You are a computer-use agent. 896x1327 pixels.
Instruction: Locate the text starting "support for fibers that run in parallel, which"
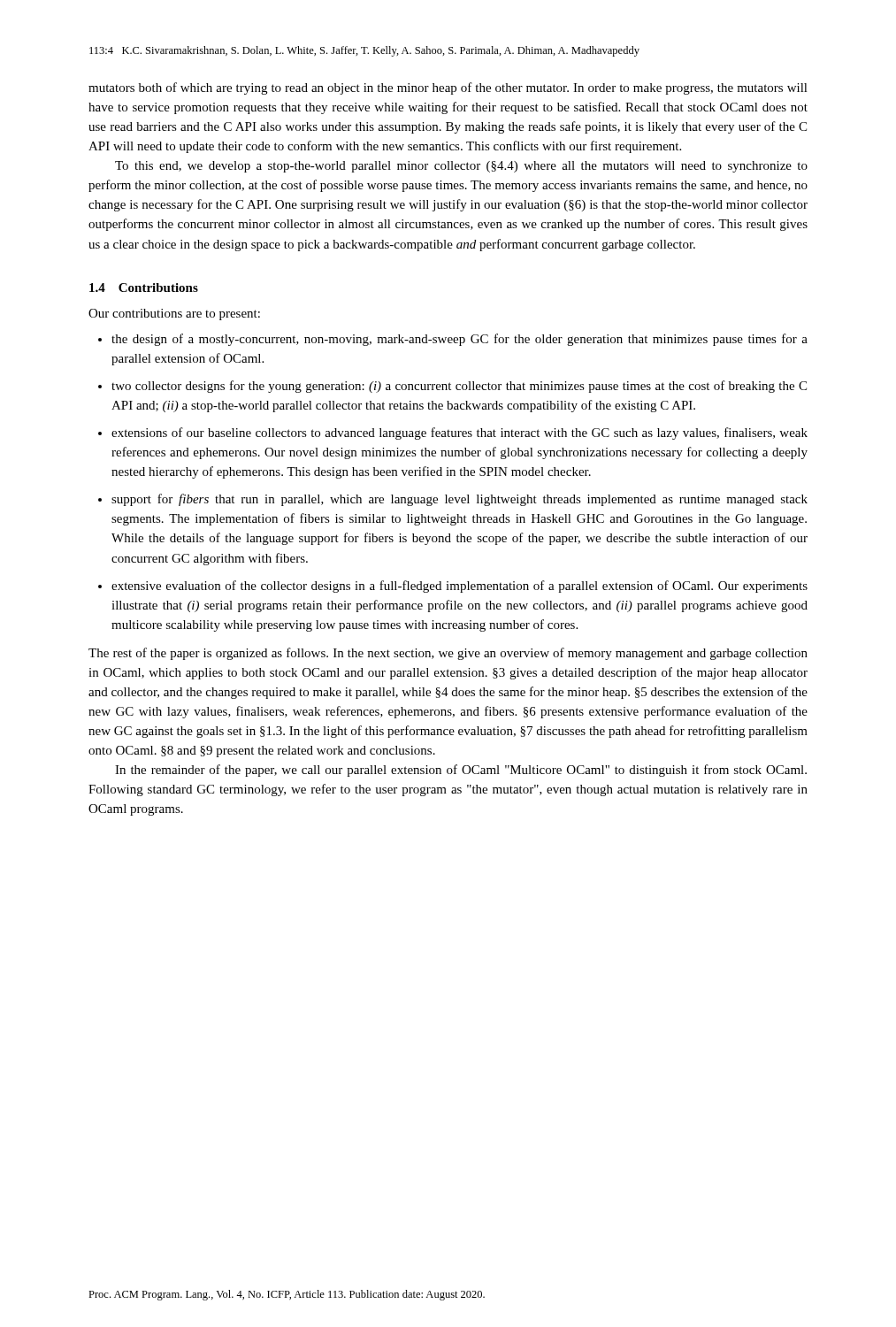point(460,529)
